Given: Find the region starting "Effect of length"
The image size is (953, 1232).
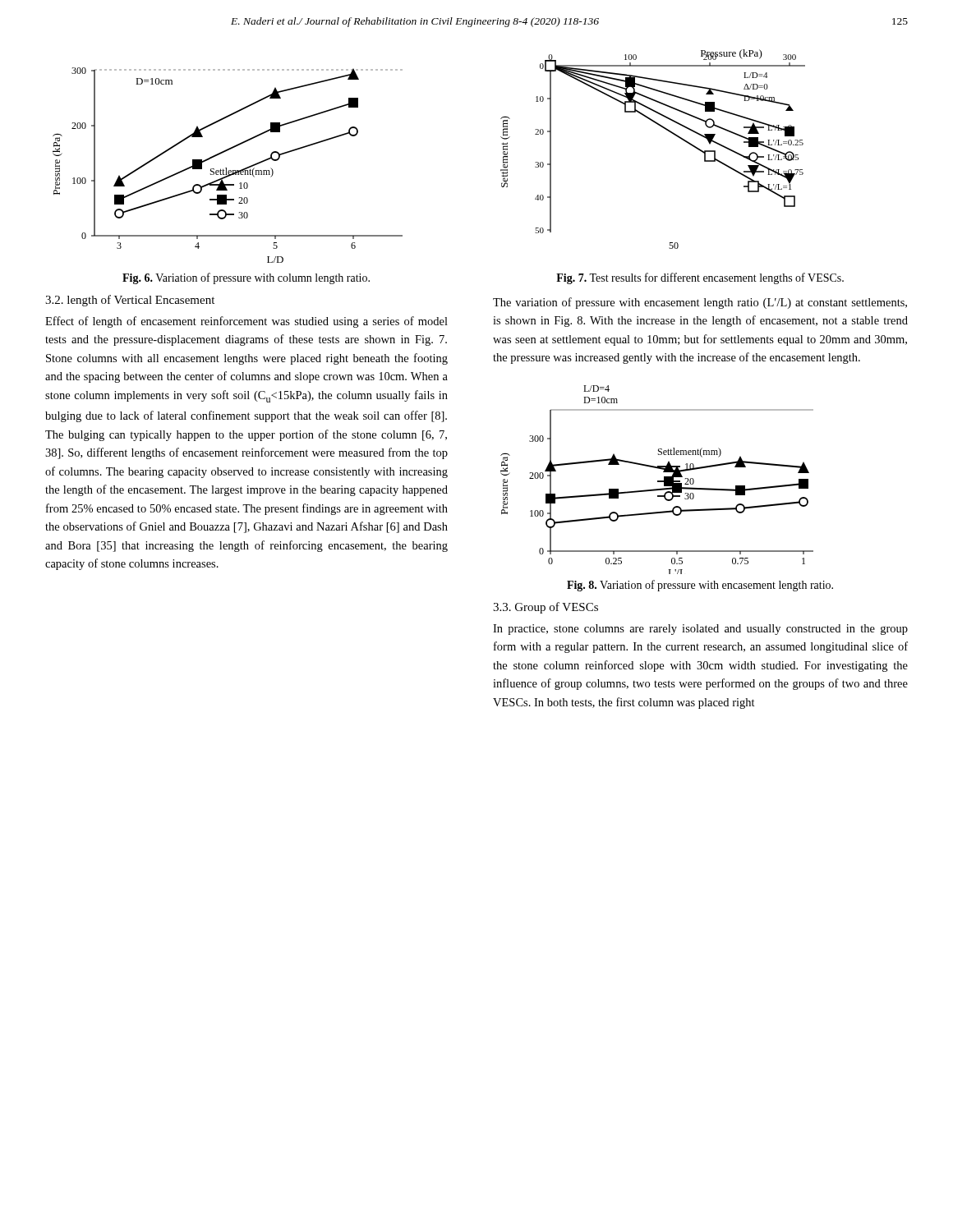Looking at the screenshot, I should (x=246, y=442).
